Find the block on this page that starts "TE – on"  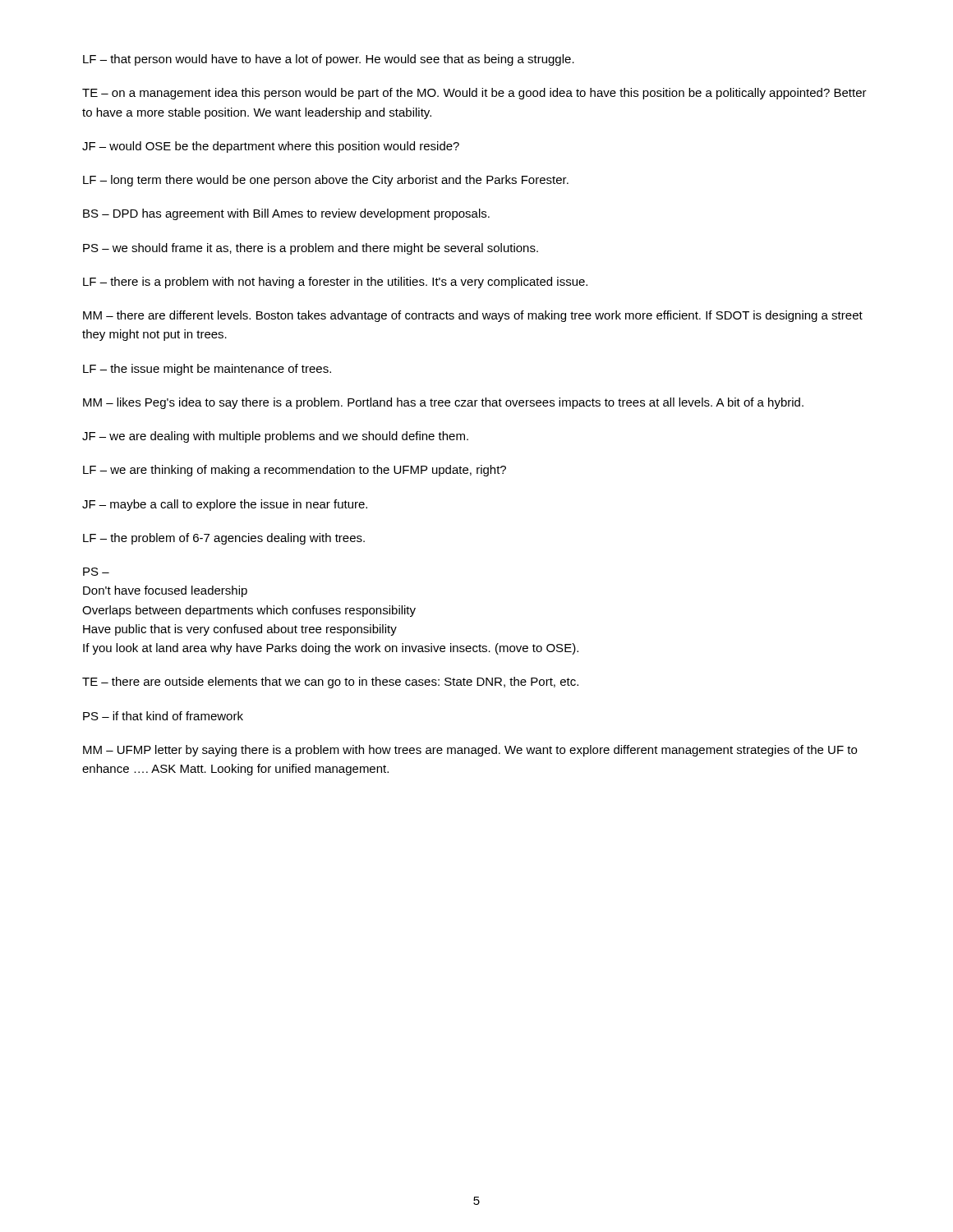point(474,102)
